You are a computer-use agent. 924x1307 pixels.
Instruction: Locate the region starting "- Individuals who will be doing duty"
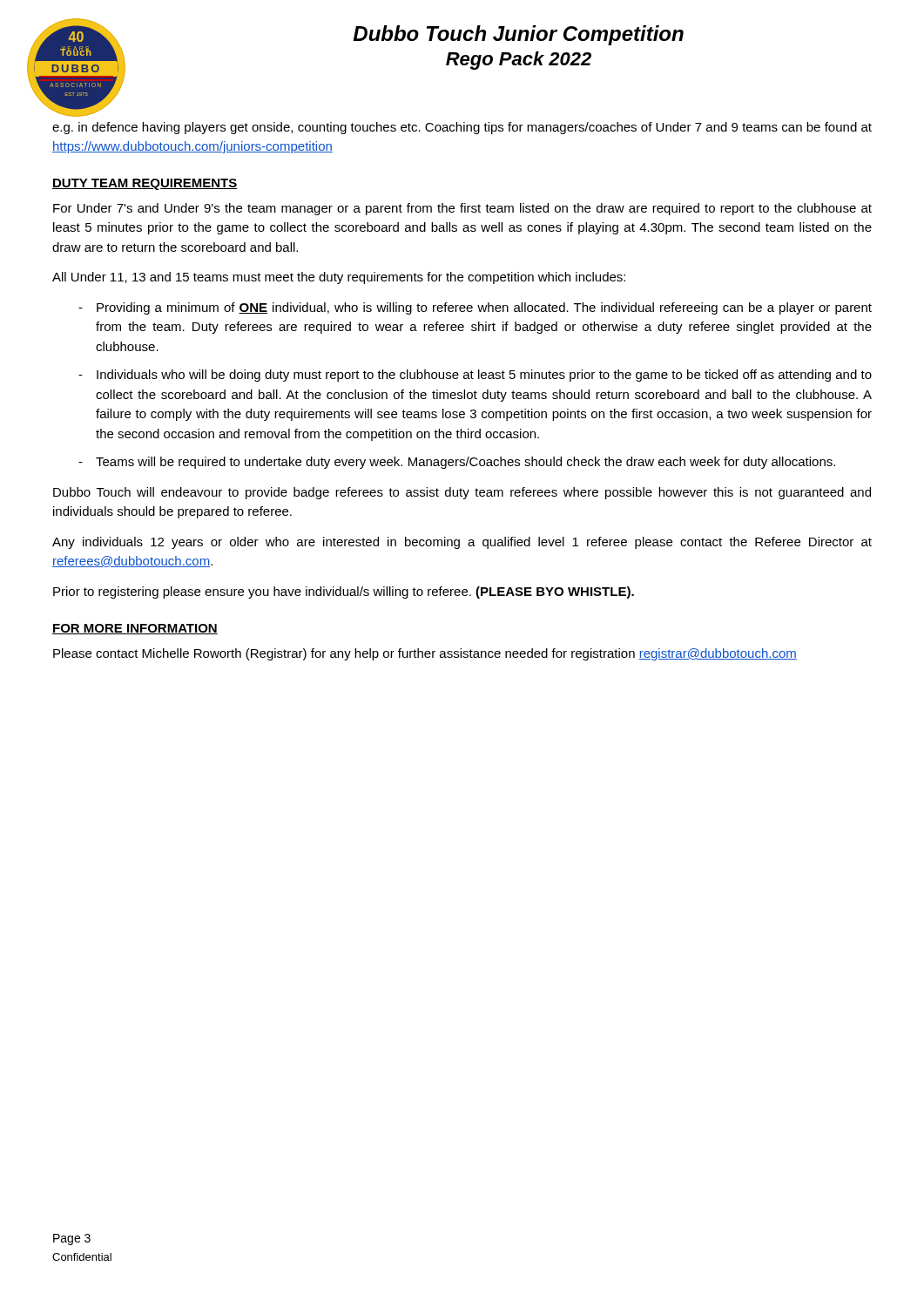point(475,404)
